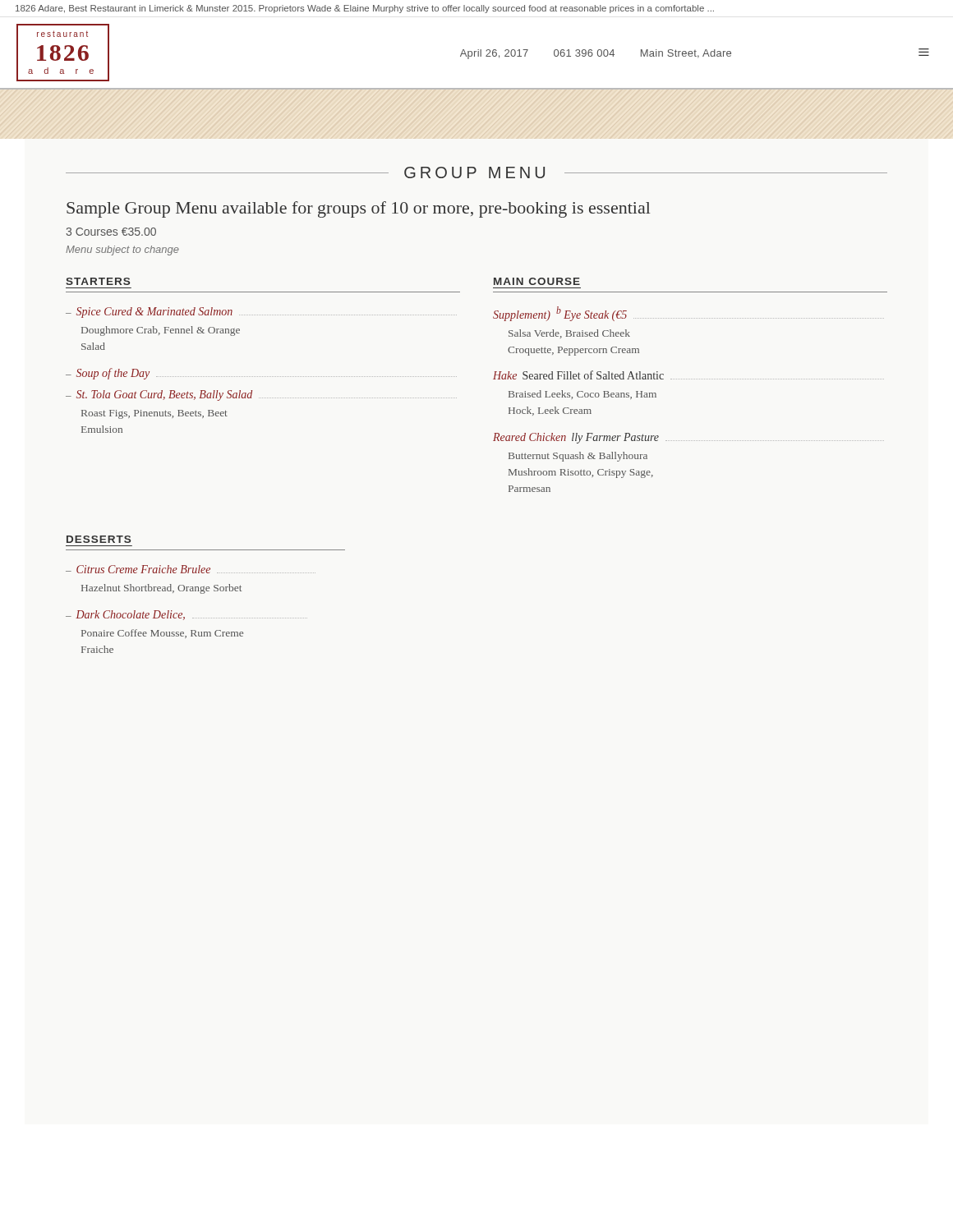Locate the logo
This screenshot has width=953, height=1232.
63,53
